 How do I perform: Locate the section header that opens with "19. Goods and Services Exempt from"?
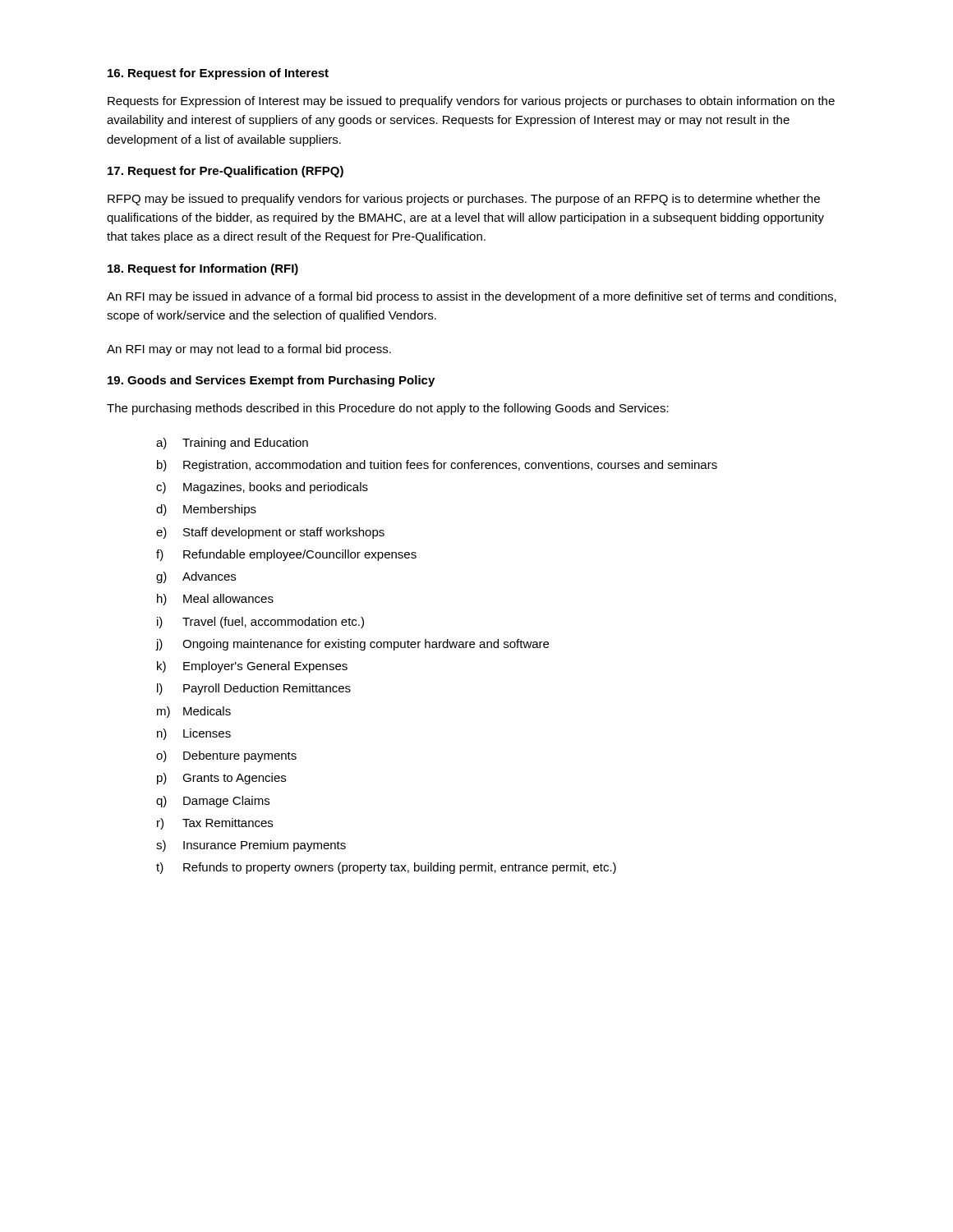(x=271, y=380)
